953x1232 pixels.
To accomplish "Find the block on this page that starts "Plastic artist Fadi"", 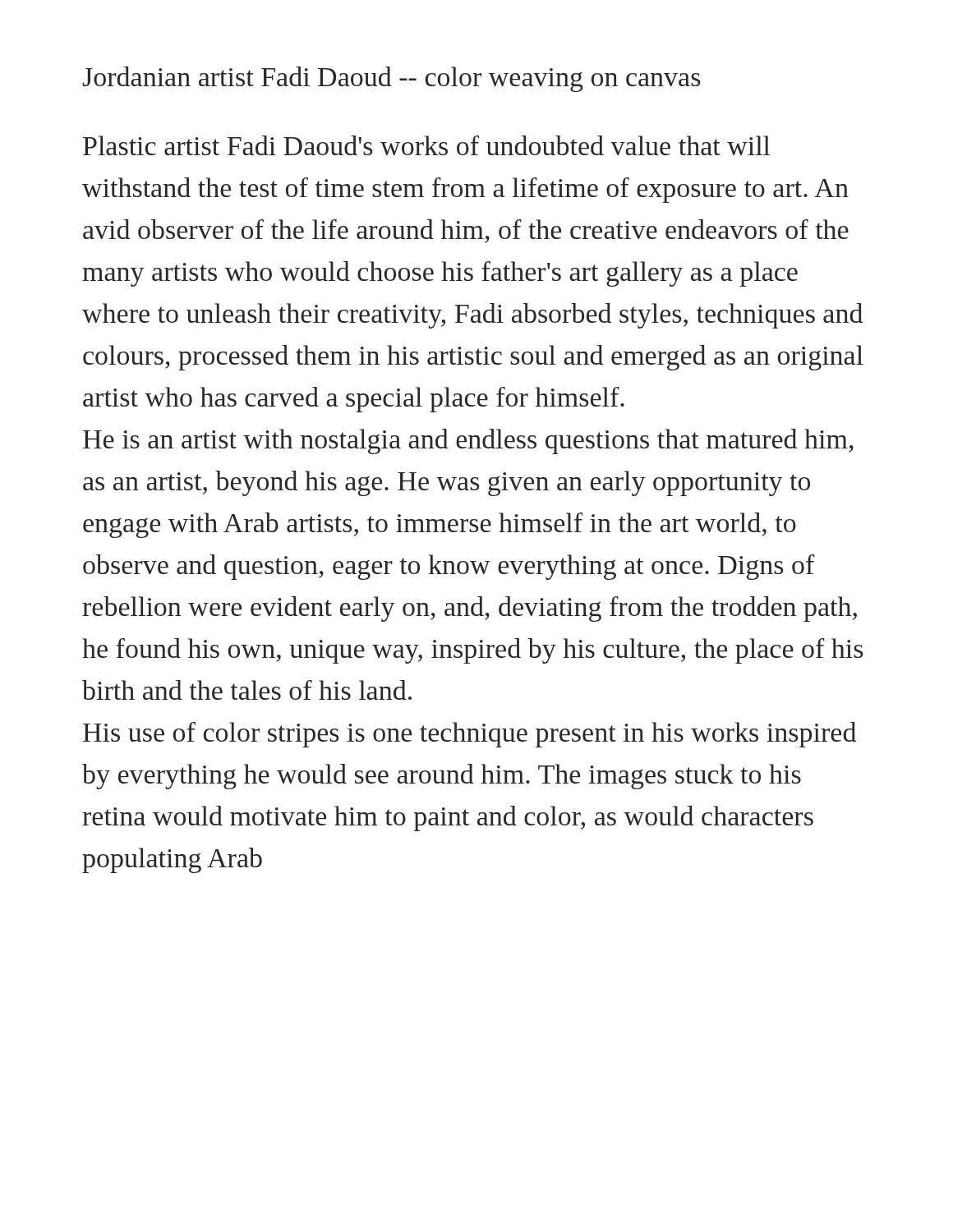I will [x=473, y=502].
